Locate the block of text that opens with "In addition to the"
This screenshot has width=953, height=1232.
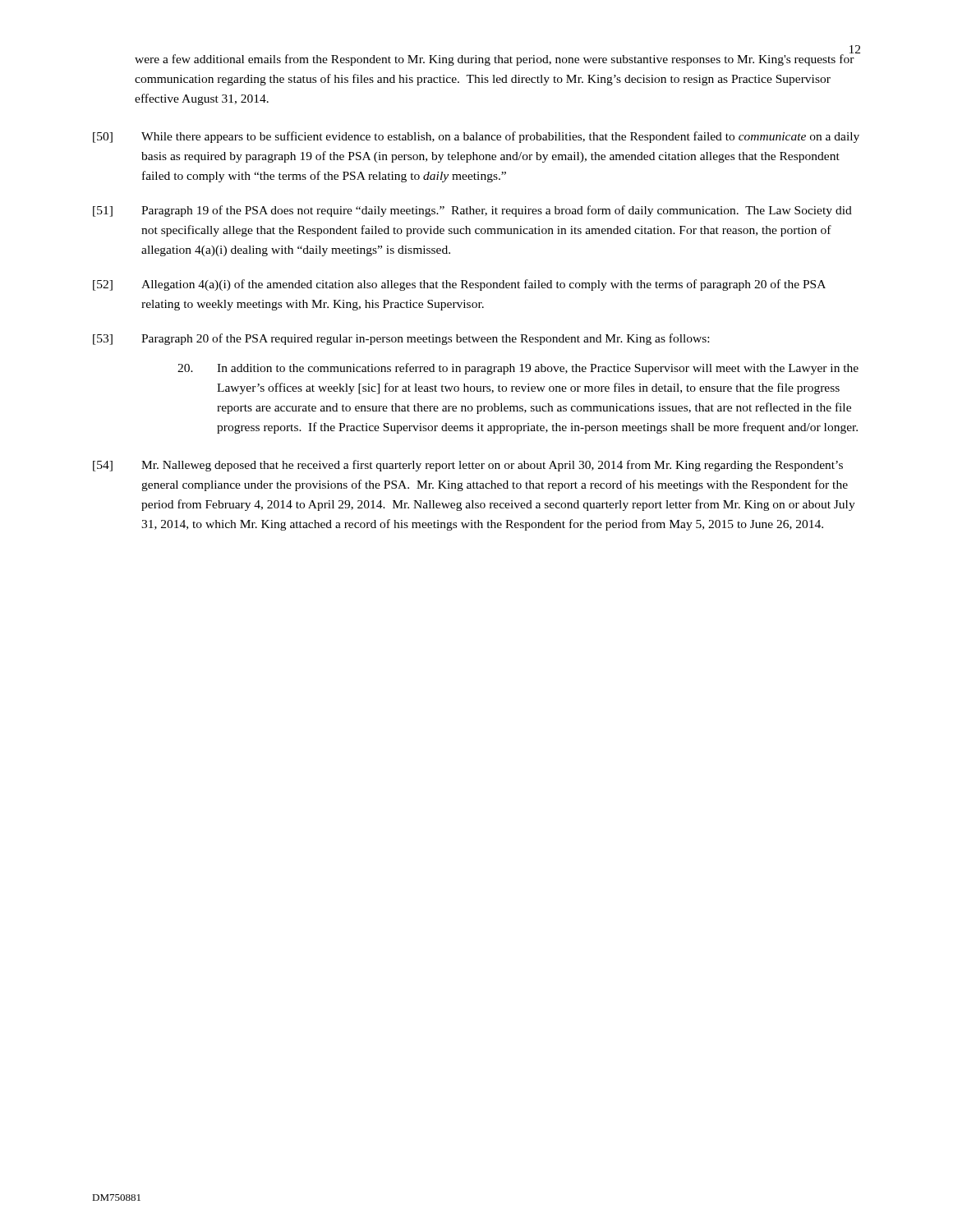click(x=519, y=398)
